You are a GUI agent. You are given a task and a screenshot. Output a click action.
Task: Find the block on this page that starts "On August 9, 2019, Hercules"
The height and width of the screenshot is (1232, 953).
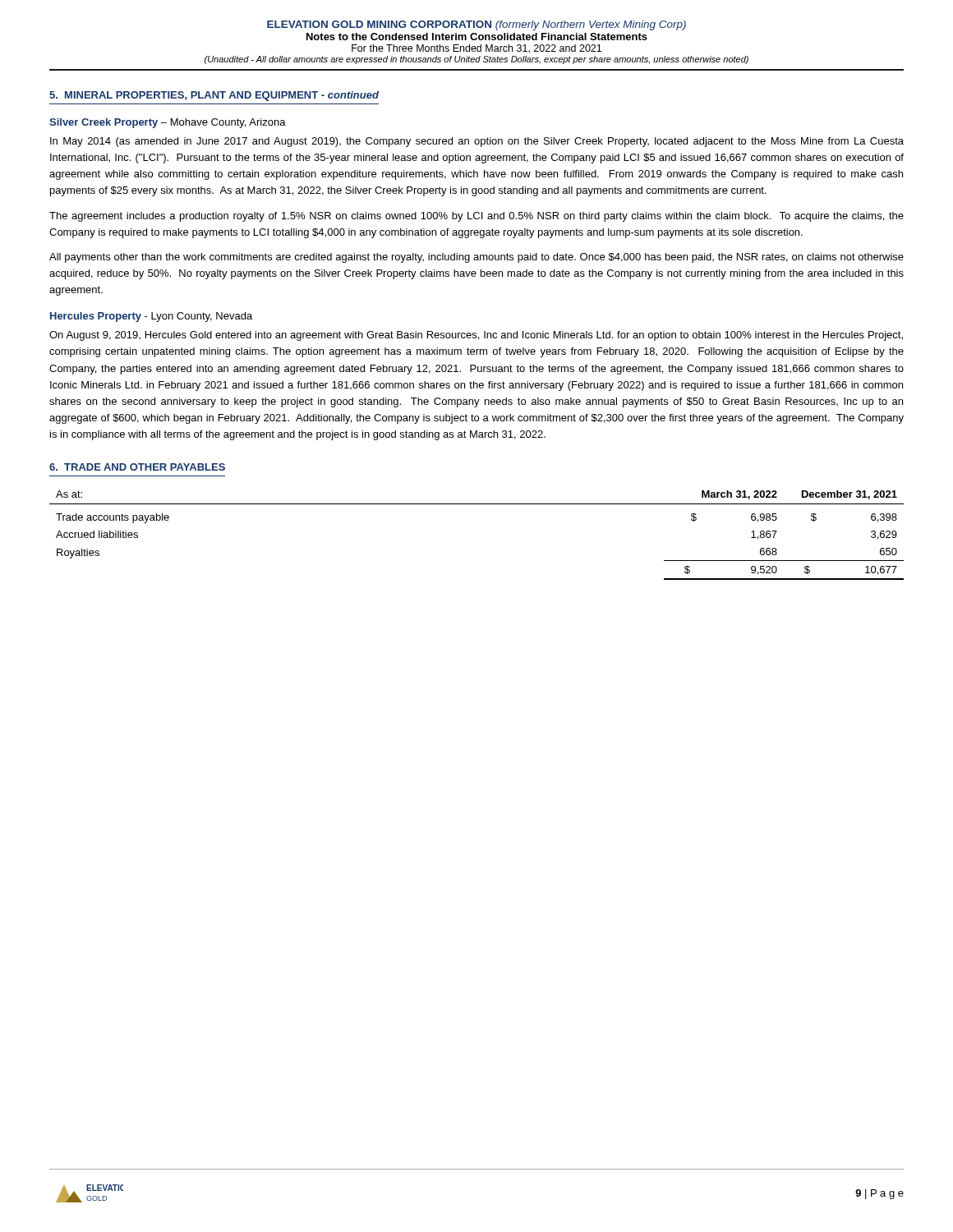pyautogui.click(x=476, y=385)
